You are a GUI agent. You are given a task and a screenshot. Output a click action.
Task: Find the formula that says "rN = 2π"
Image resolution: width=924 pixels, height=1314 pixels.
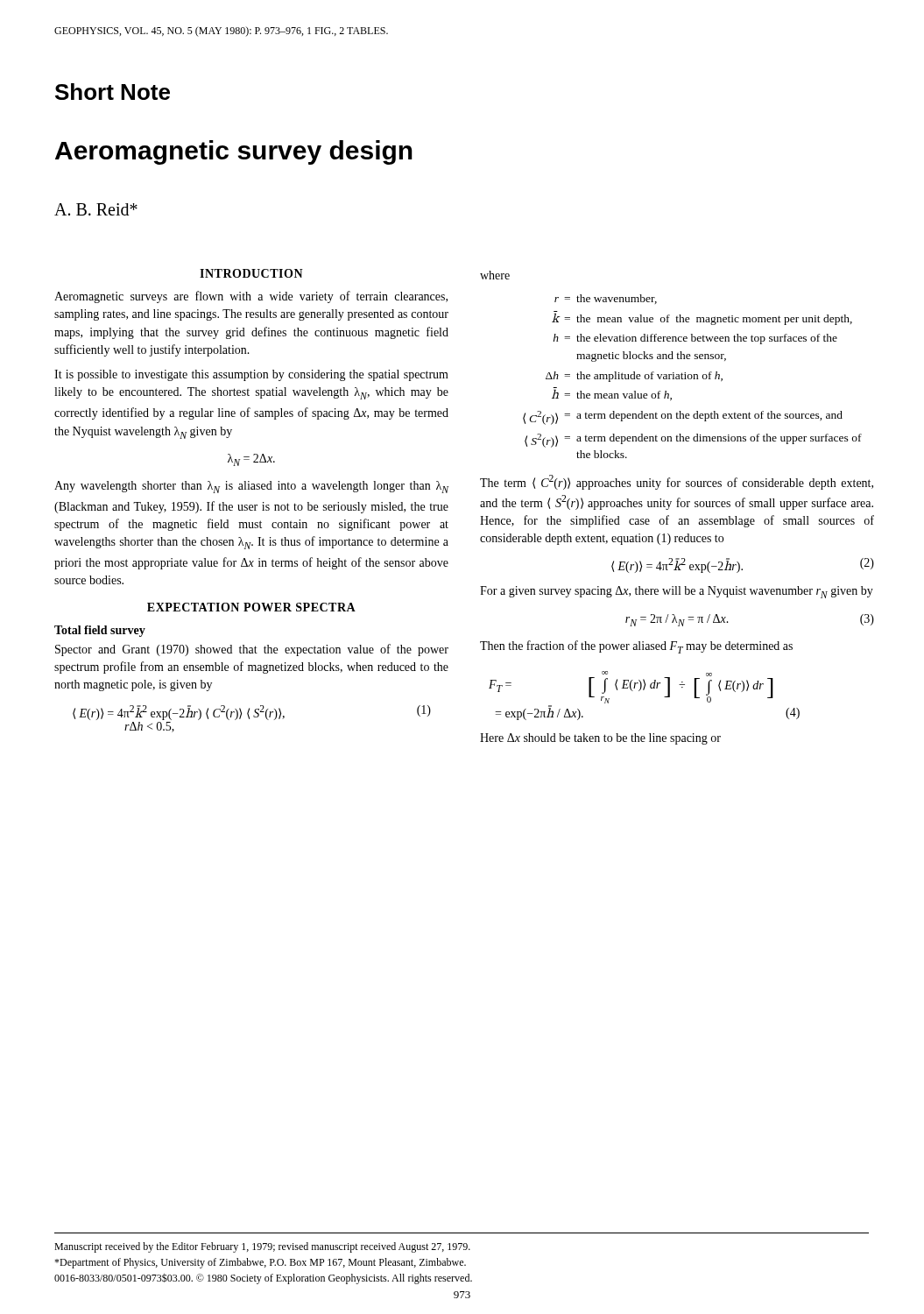click(674, 620)
